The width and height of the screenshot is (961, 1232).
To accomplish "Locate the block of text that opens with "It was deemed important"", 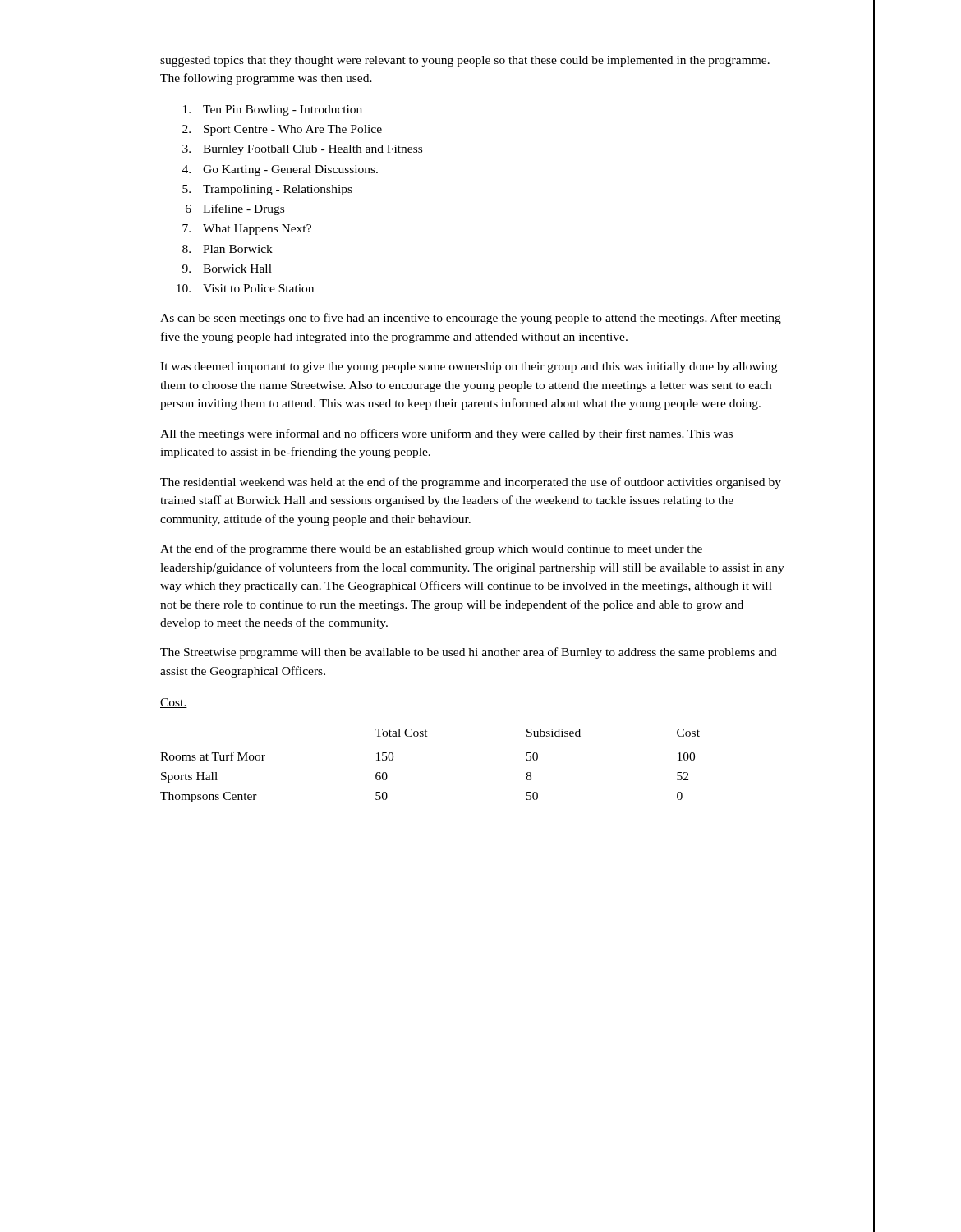I will point(469,385).
